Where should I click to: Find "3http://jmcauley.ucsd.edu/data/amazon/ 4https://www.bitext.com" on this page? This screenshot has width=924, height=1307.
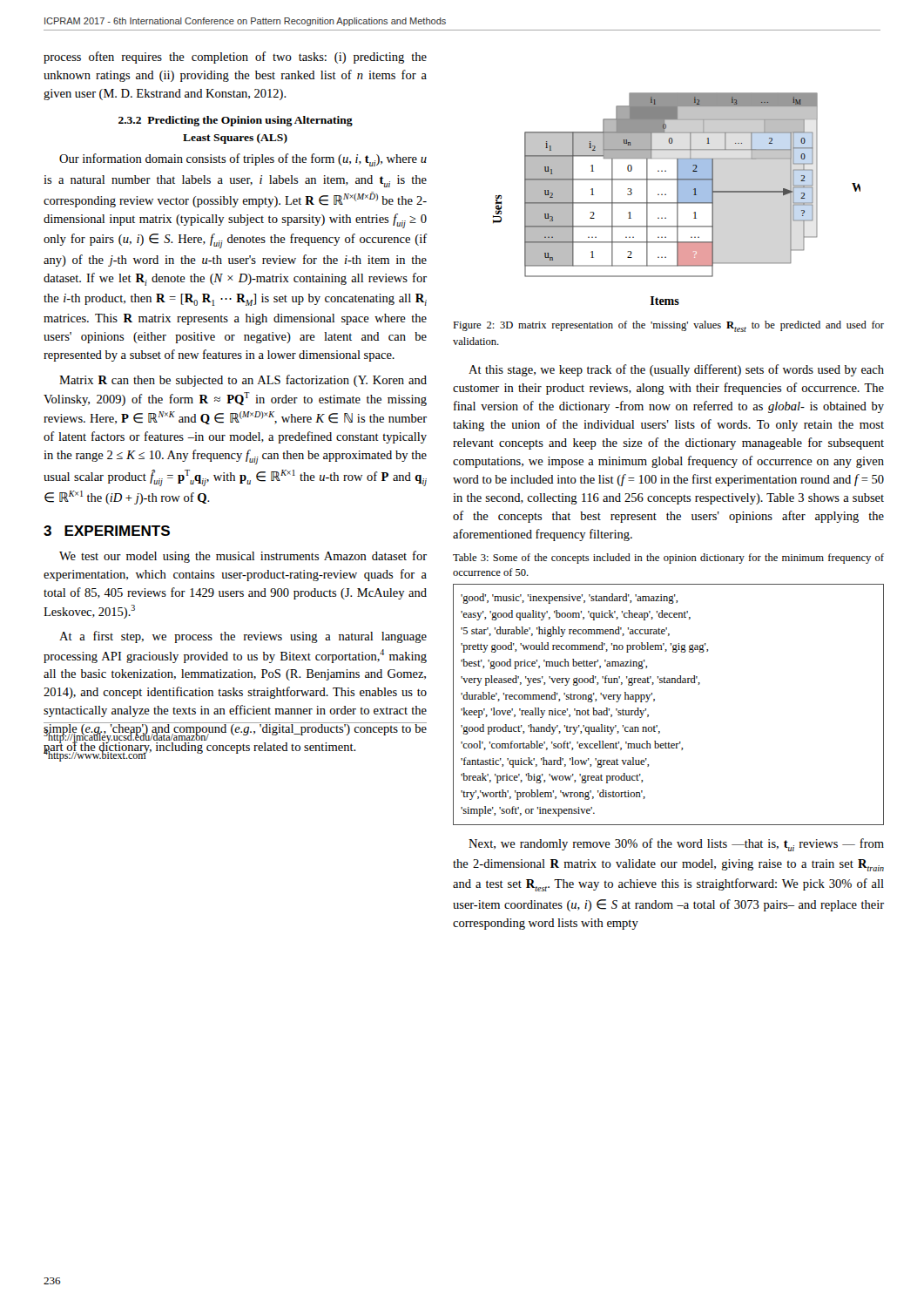click(235, 745)
